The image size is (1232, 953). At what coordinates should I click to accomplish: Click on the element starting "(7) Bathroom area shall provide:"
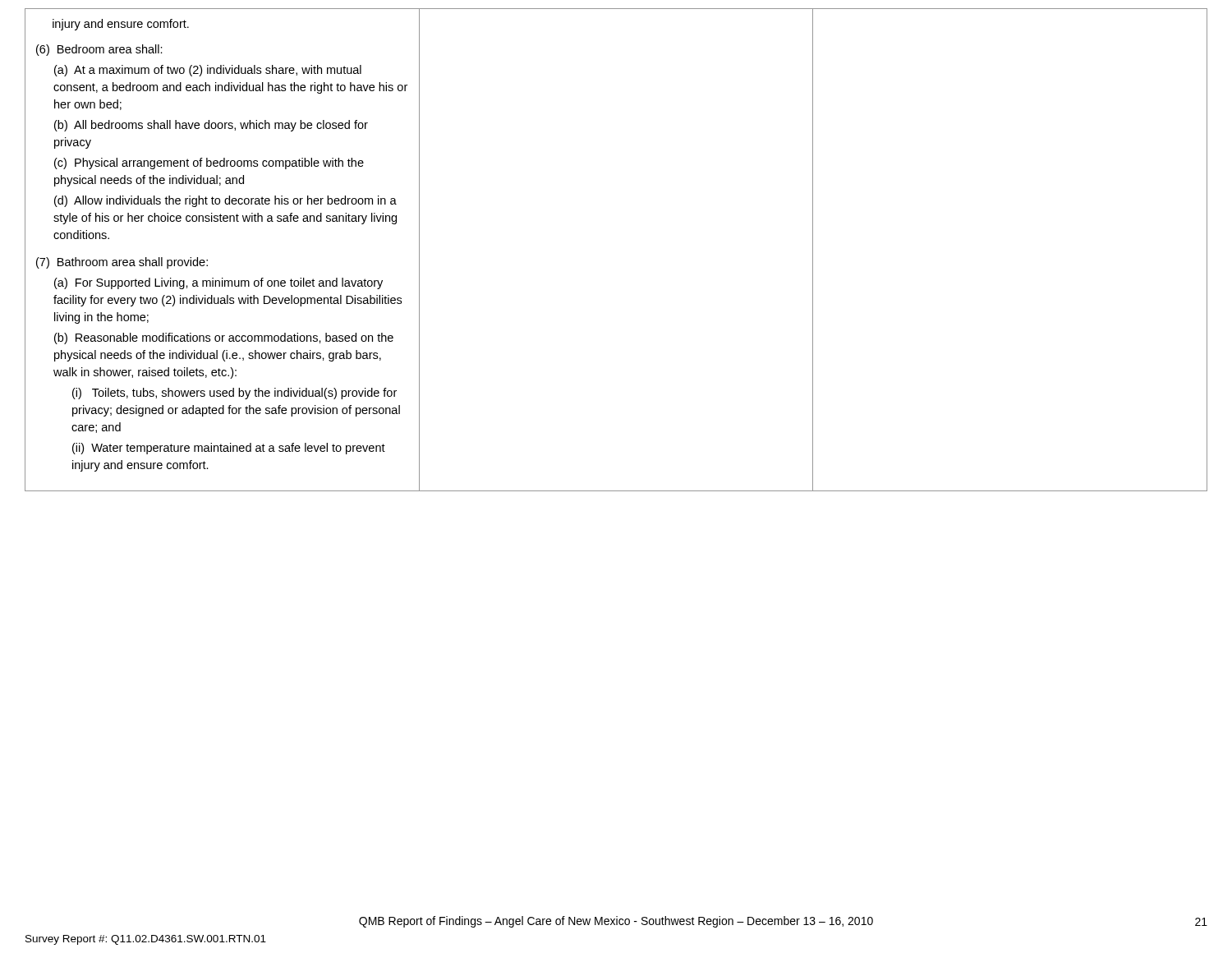click(x=222, y=364)
